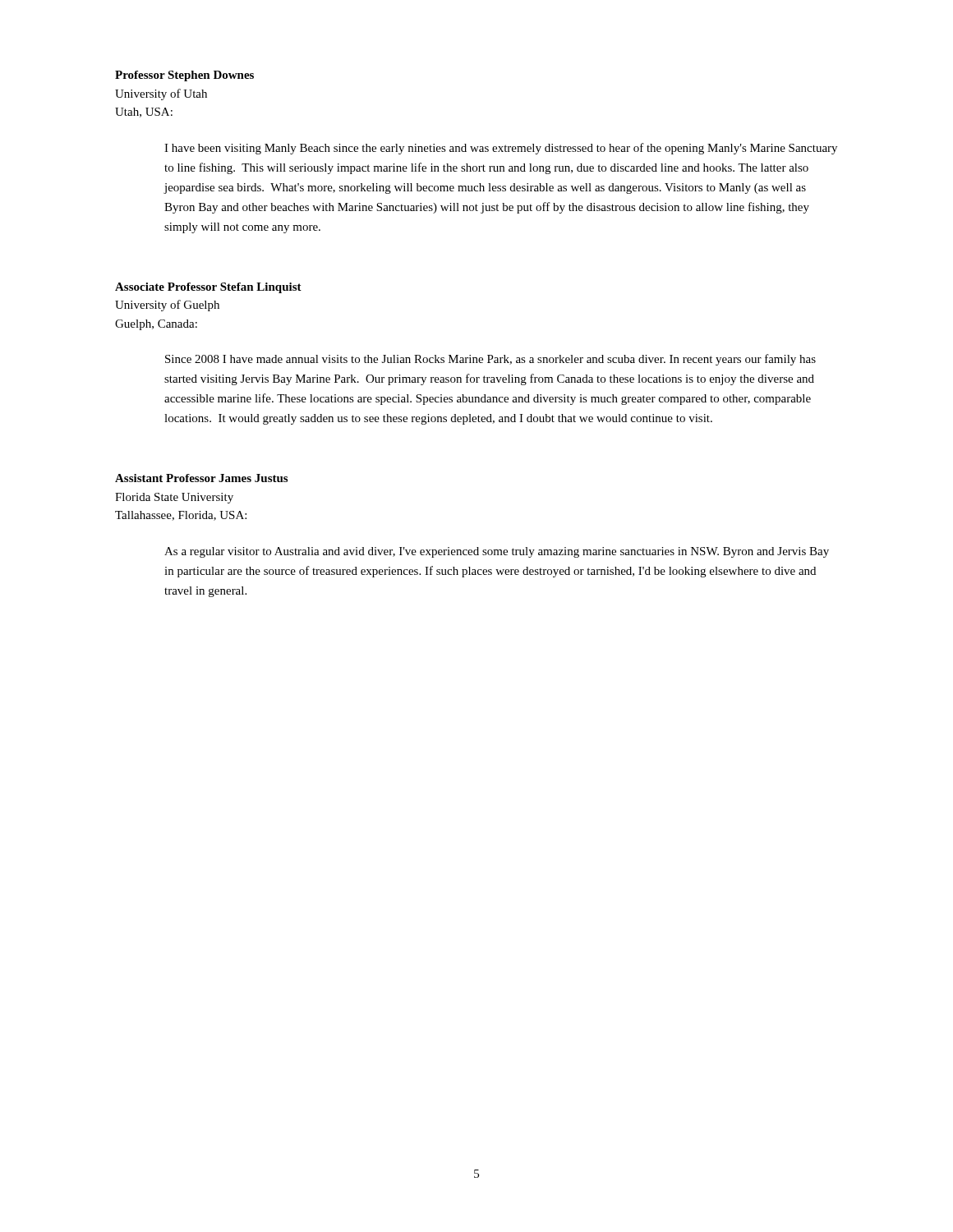This screenshot has height=1232, width=953.
Task: Navigate to the block starting "Since 2008 I have made"
Action: (x=490, y=389)
